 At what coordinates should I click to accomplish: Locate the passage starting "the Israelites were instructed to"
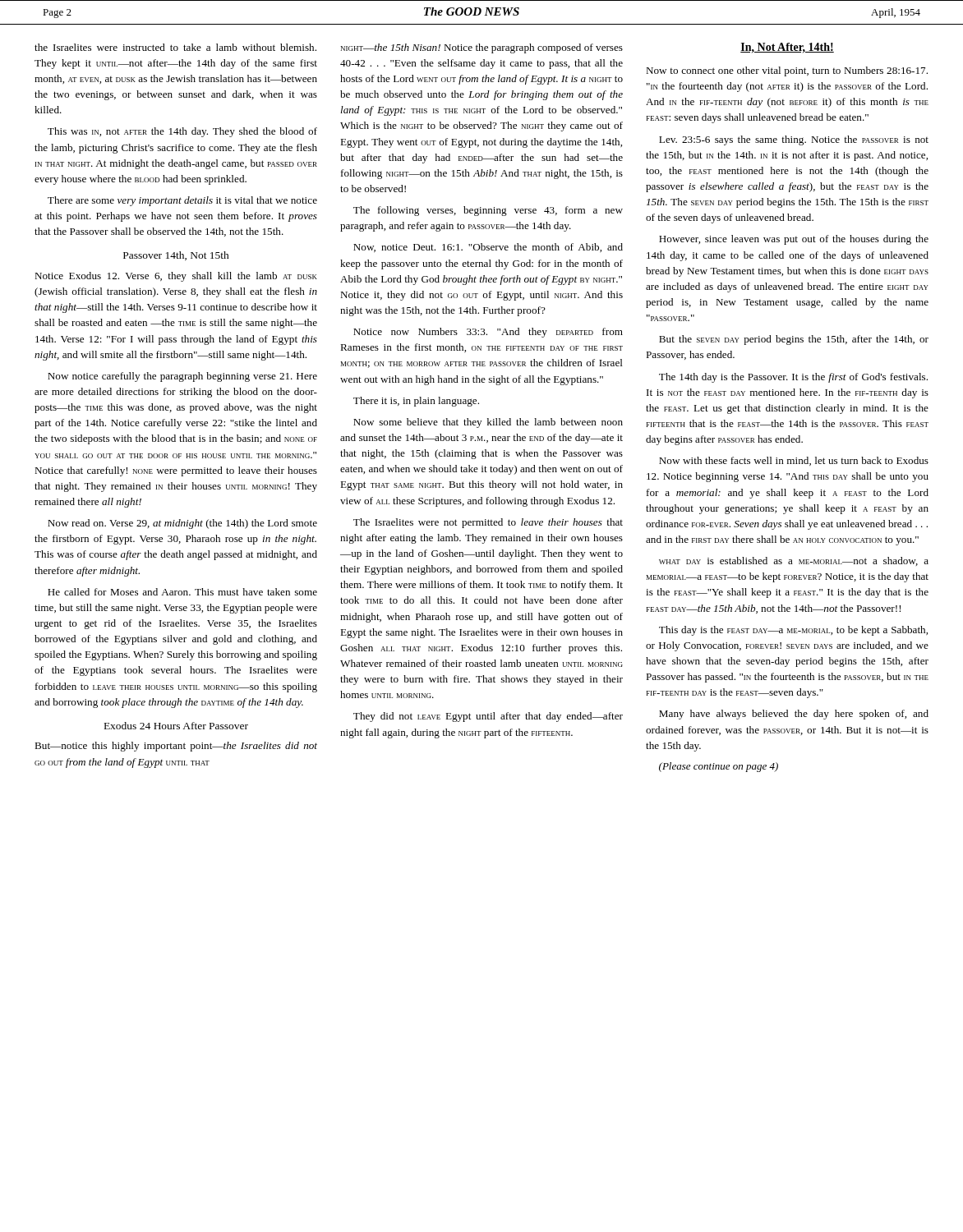(x=176, y=404)
